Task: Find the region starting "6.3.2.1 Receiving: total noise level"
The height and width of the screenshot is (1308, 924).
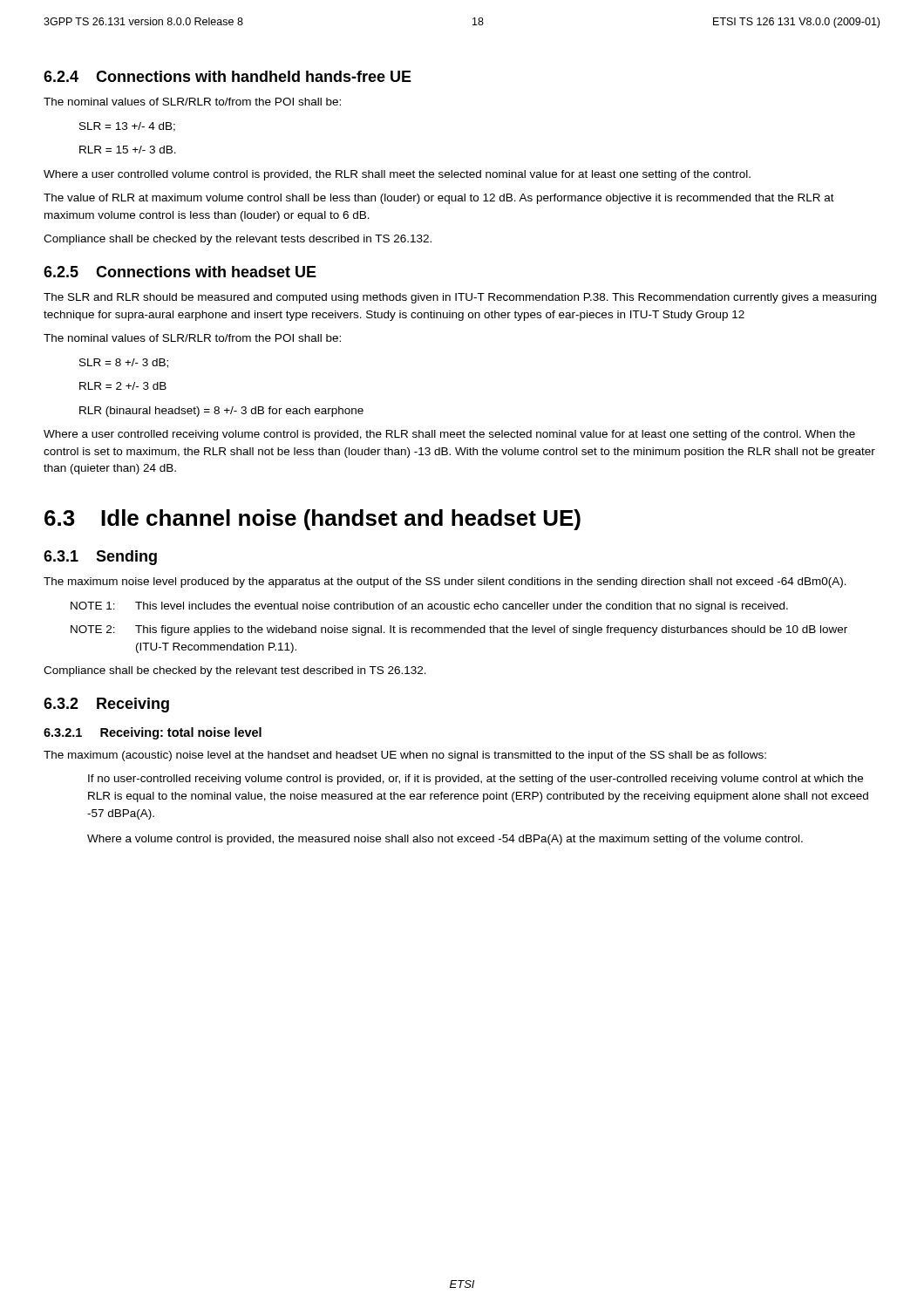Action: 153,733
